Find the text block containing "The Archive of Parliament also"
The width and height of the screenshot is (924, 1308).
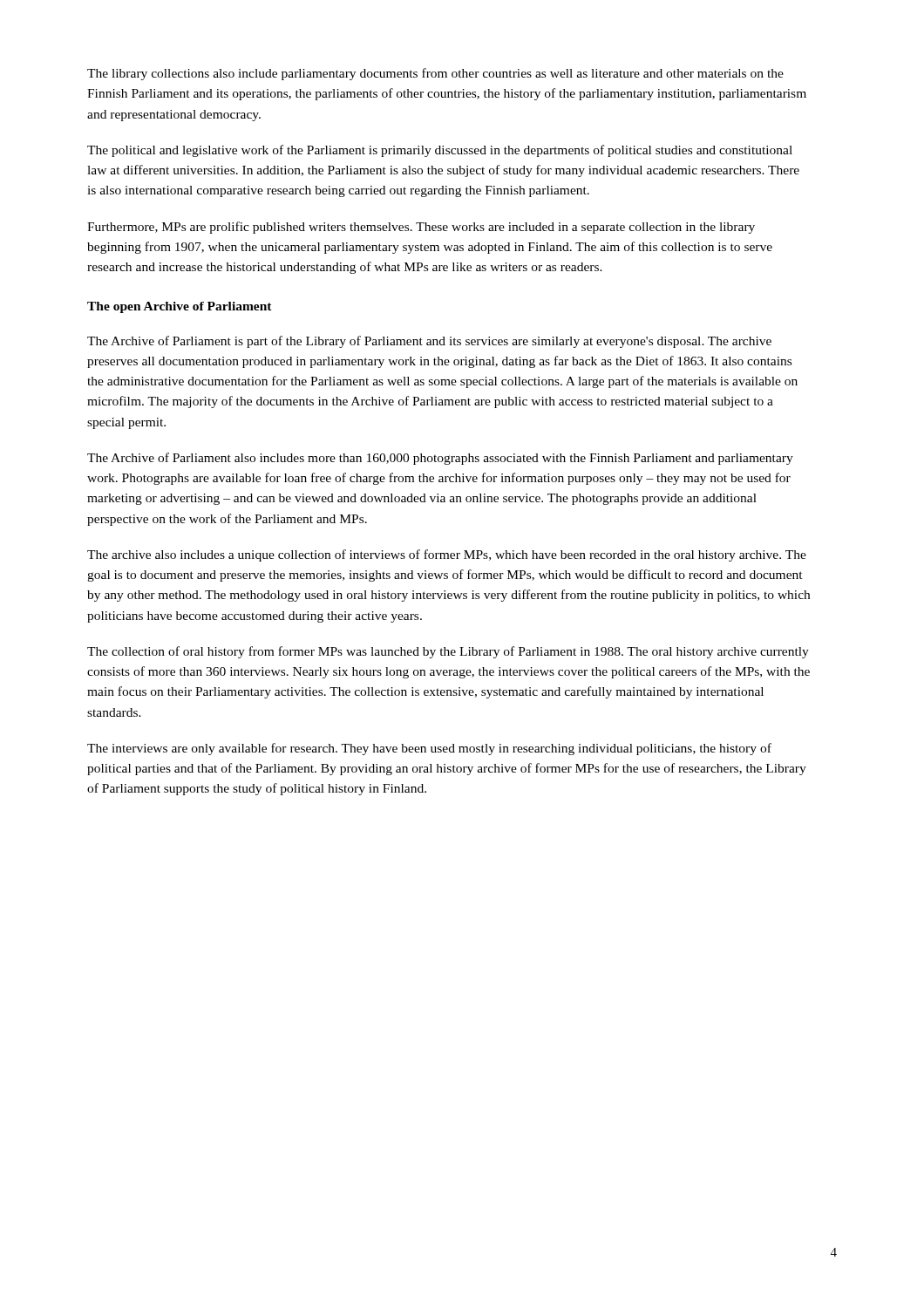coord(440,488)
